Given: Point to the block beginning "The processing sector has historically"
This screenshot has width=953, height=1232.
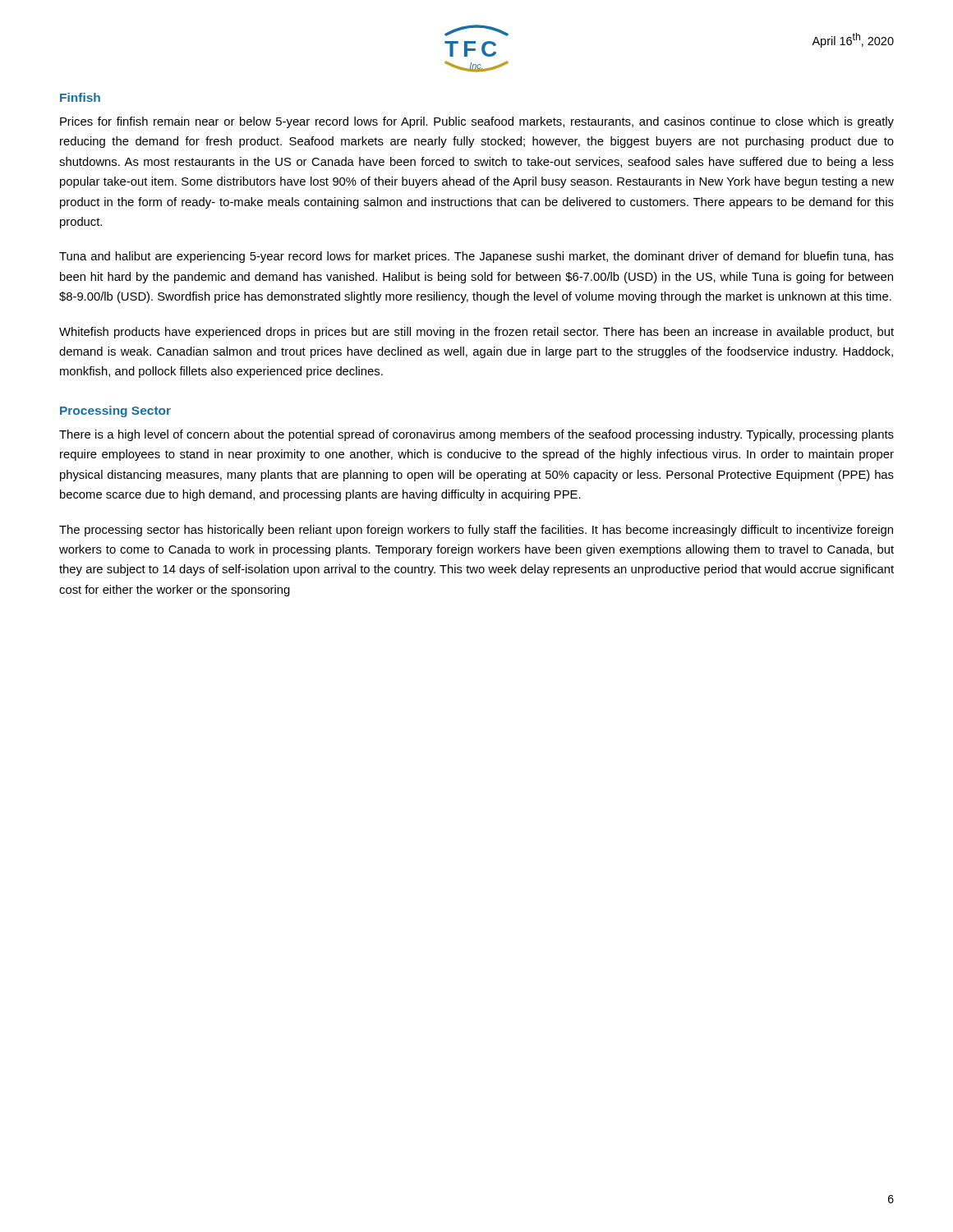Looking at the screenshot, I should click(476, 559).
